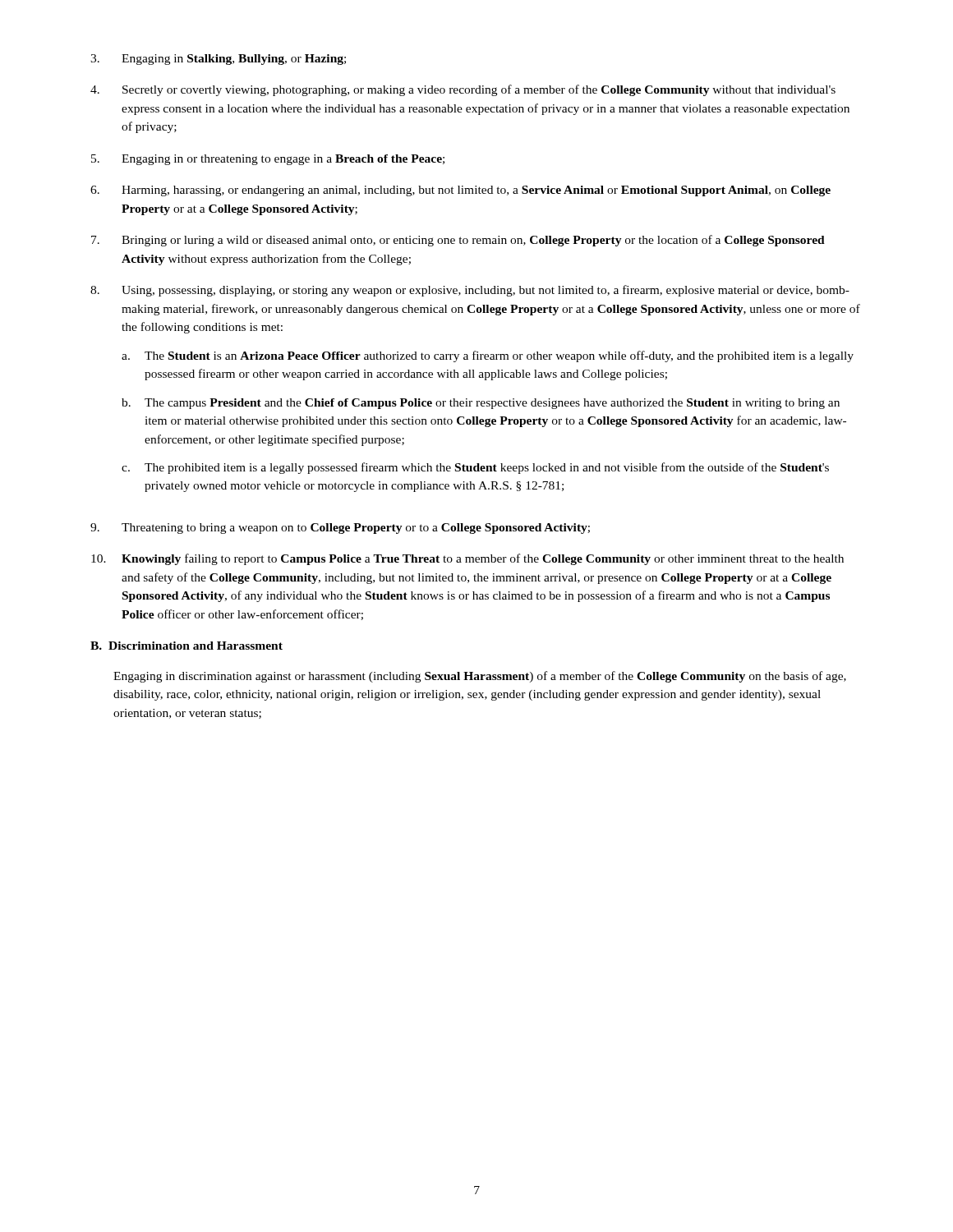This screenshot has width=953, height=1232.
Task: Click on the text block starting "4. Secretly or covertly"
Action: point(476,109)
